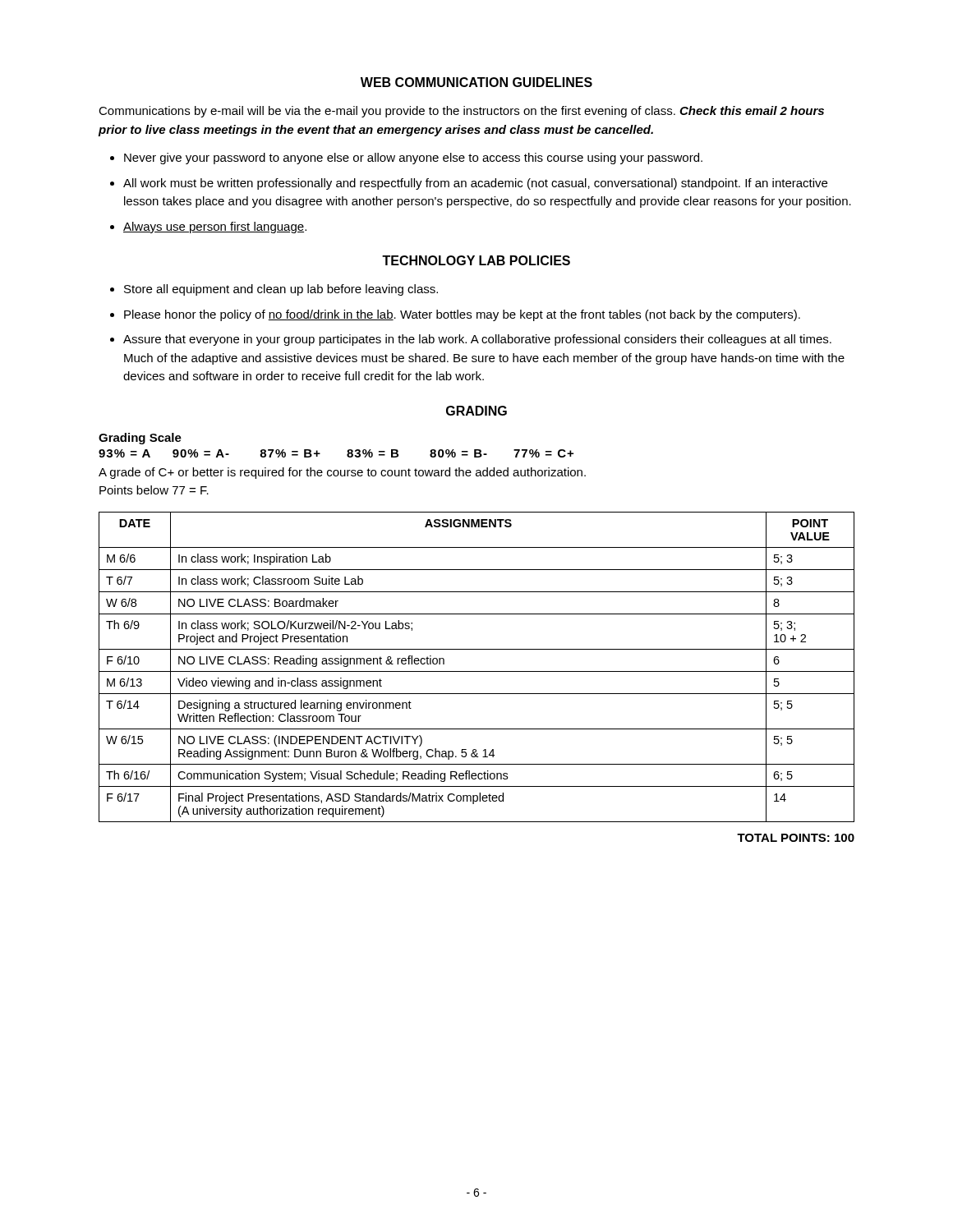Find the block starting "Never give your"
Image resolution: width=953 pixels, height=1232 pixels.
(413, 157)
